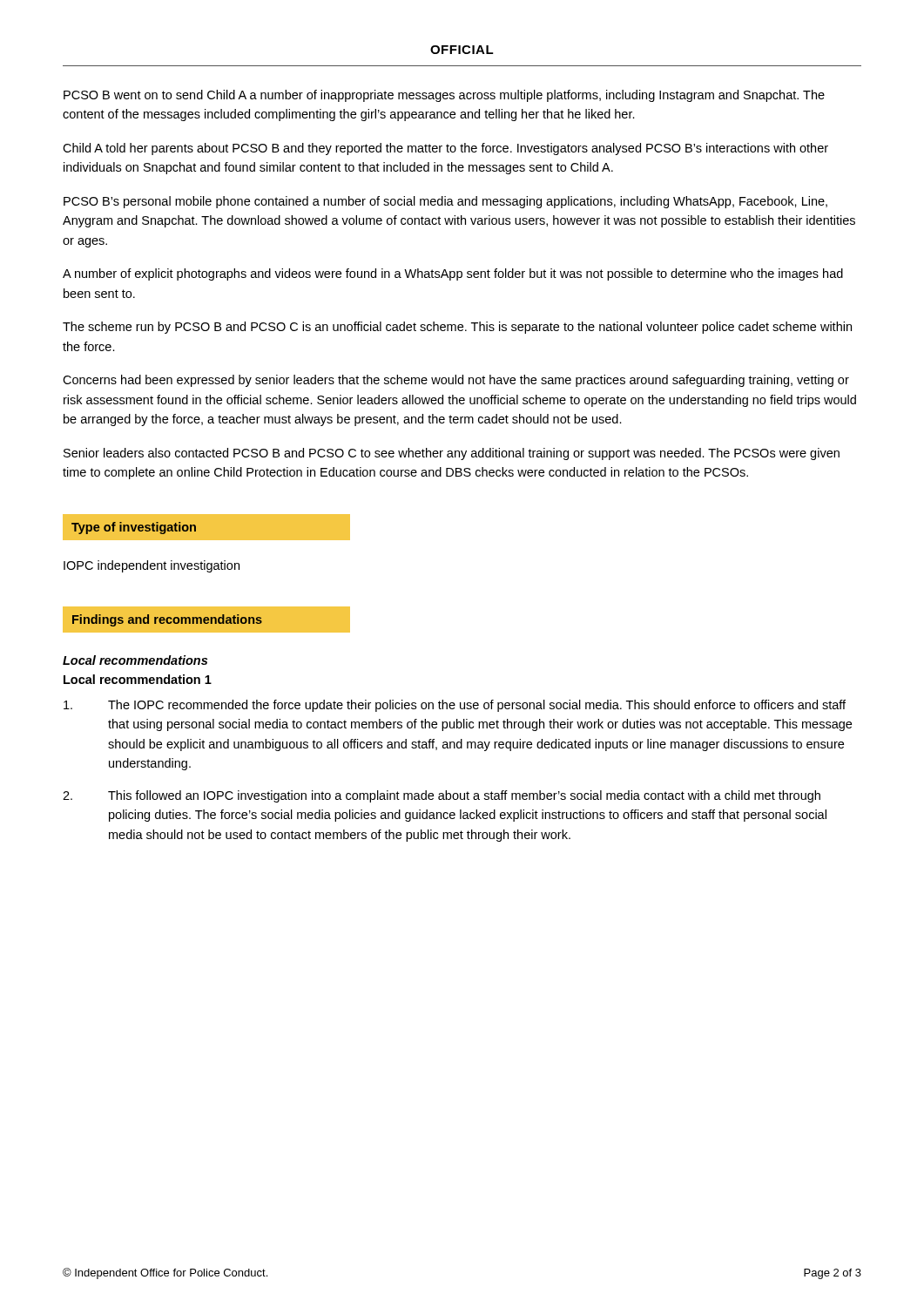Navigate to the passage starting "Child A told"
924x1307 pixels.
(x=446, y=158)
